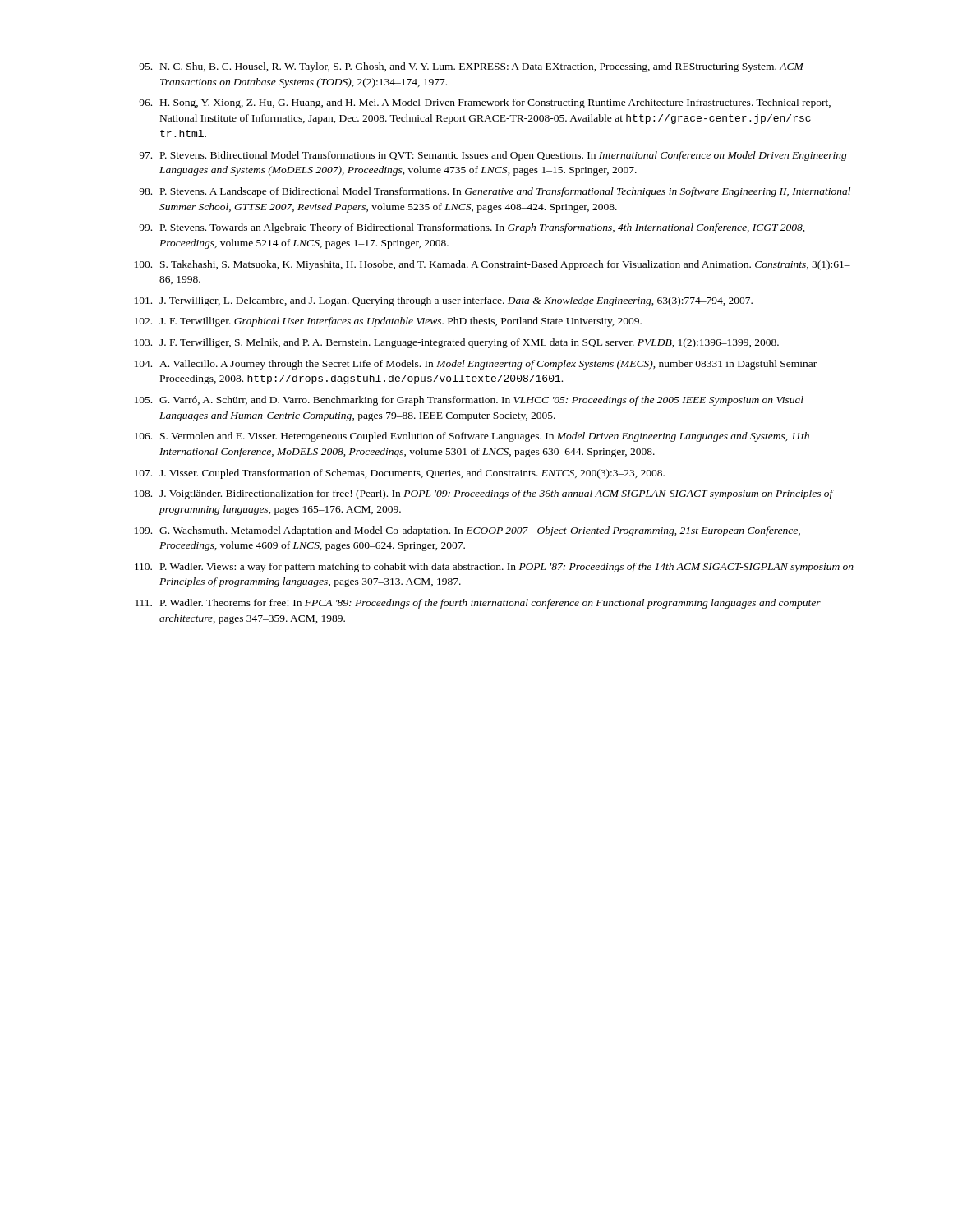Click on the block starting "110. P. Wadler."
The image size is (953, 1232).
[x=488, y=574]
